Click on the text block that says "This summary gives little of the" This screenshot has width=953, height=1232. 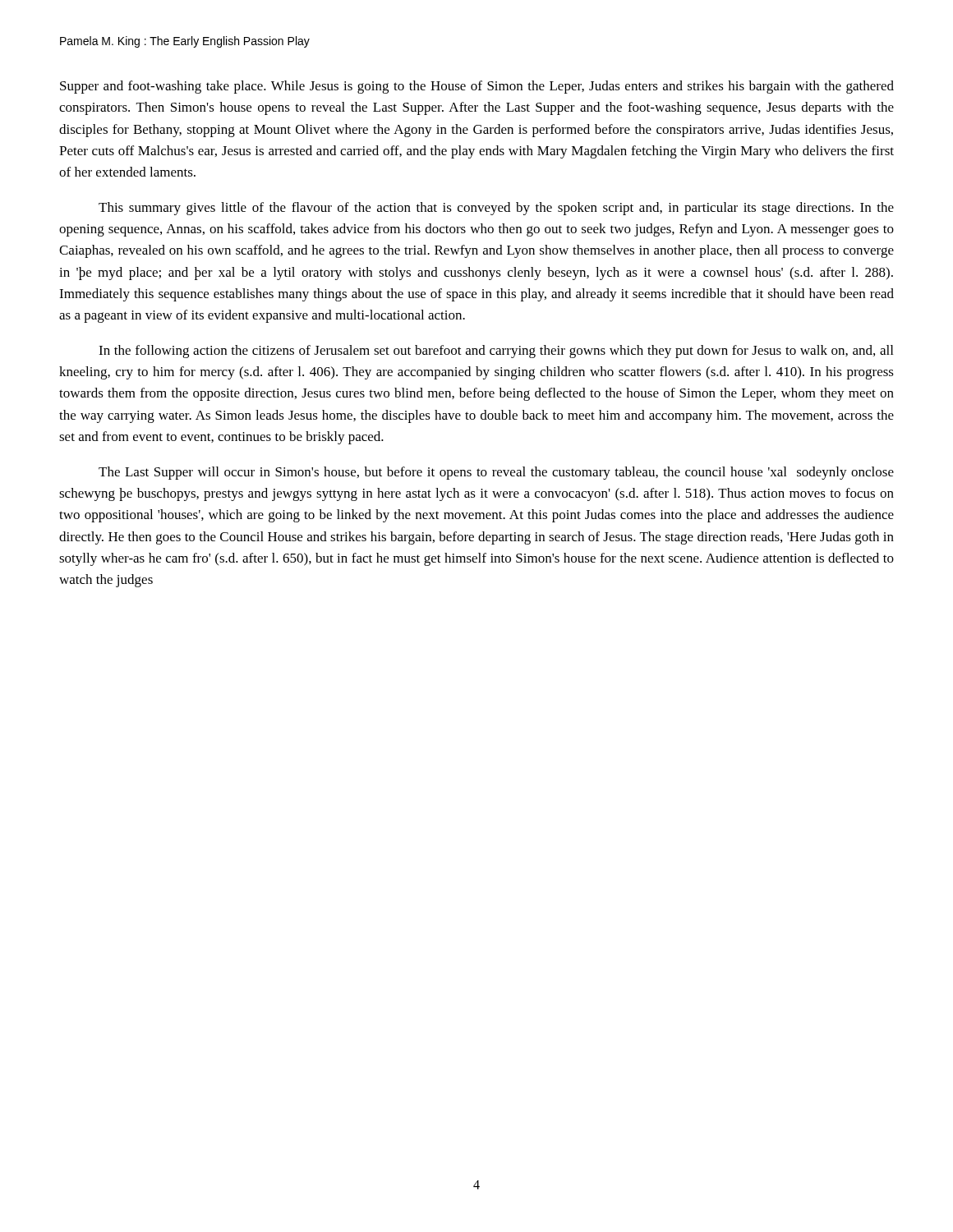coord(476,262)
